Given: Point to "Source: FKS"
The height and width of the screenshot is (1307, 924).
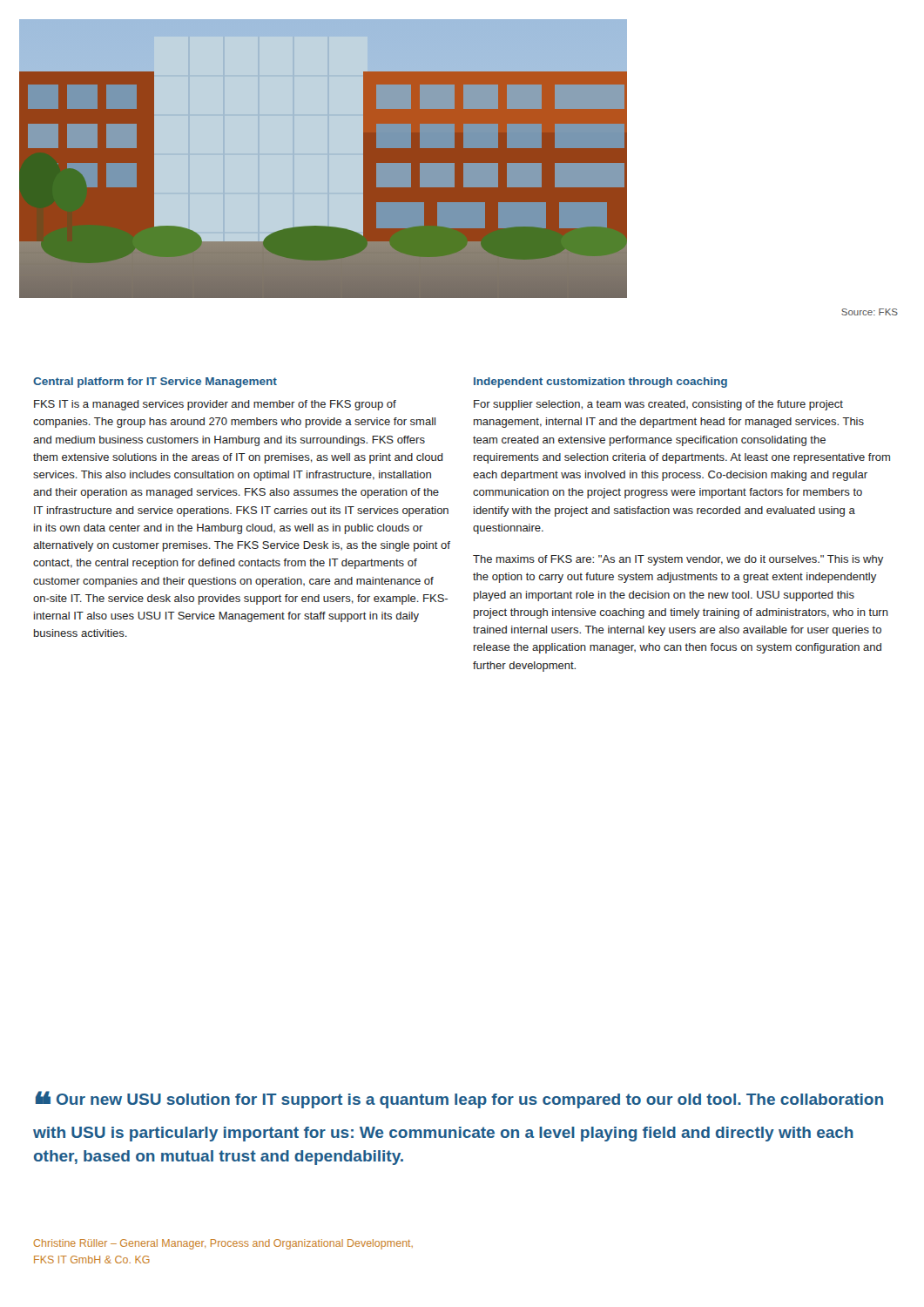Looking at the screenshot, I should (869, 312).
